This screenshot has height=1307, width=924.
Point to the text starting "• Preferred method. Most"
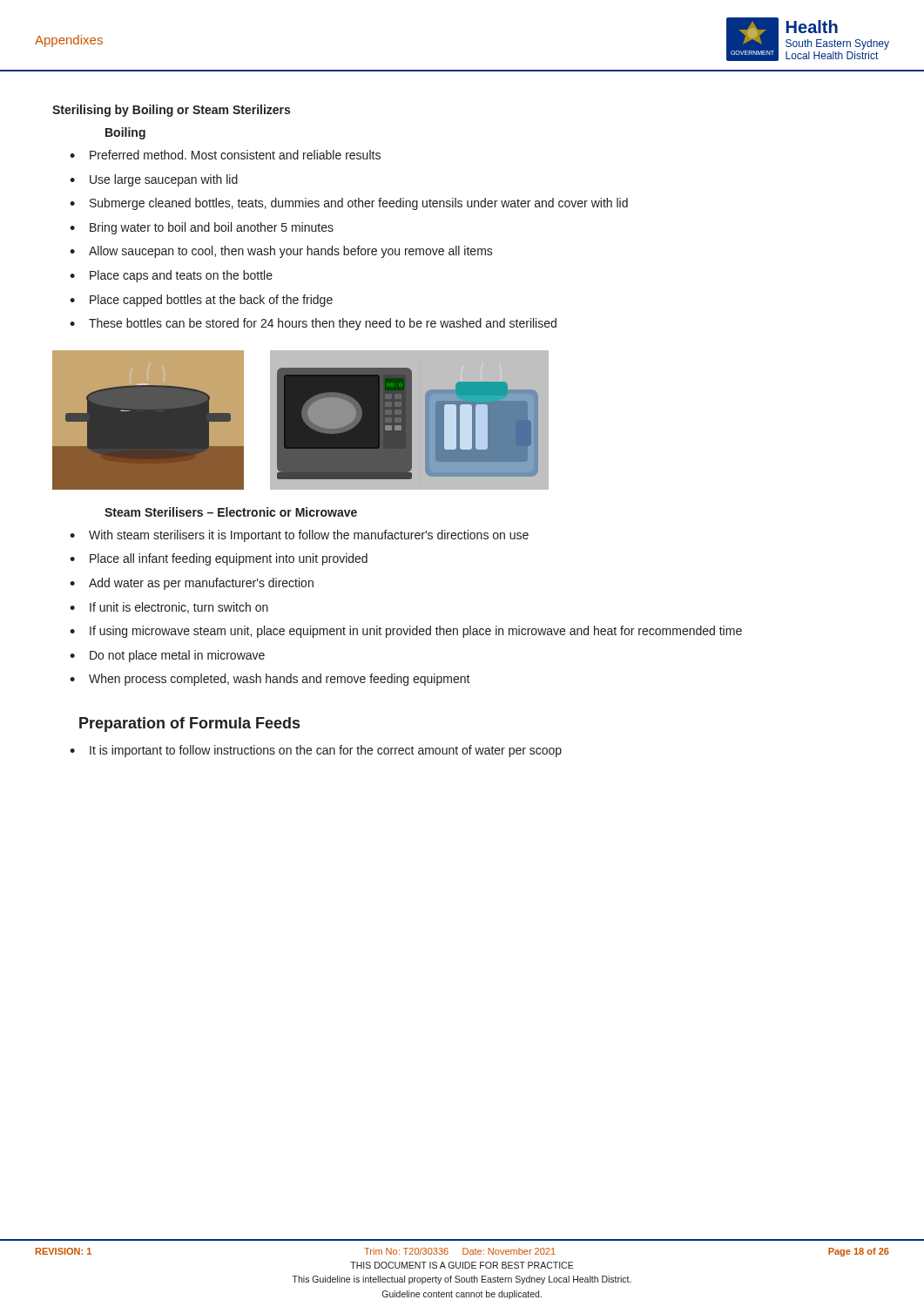[x=225, y=155]
